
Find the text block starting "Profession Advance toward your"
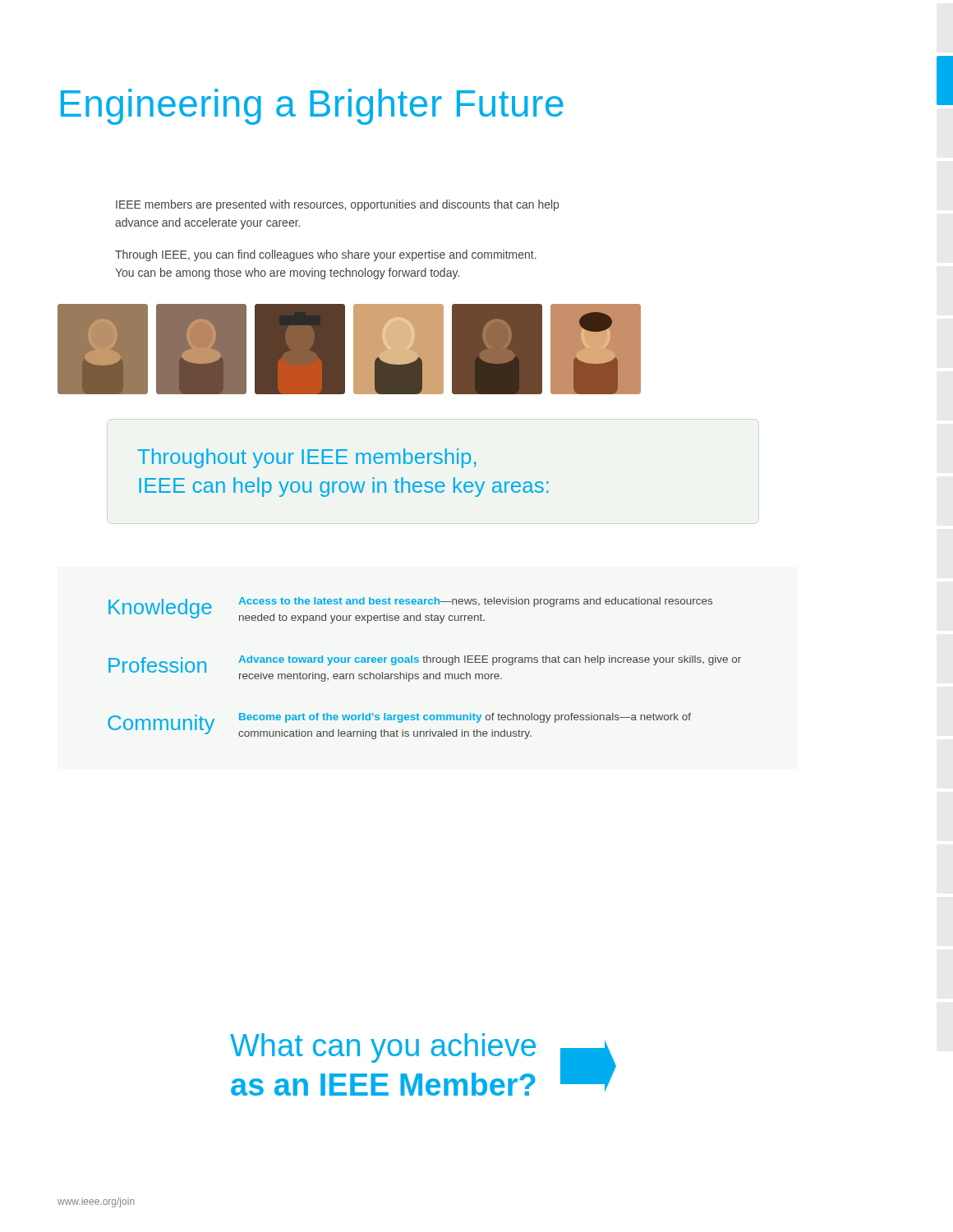pyautogui.click(x=427, y=667)
